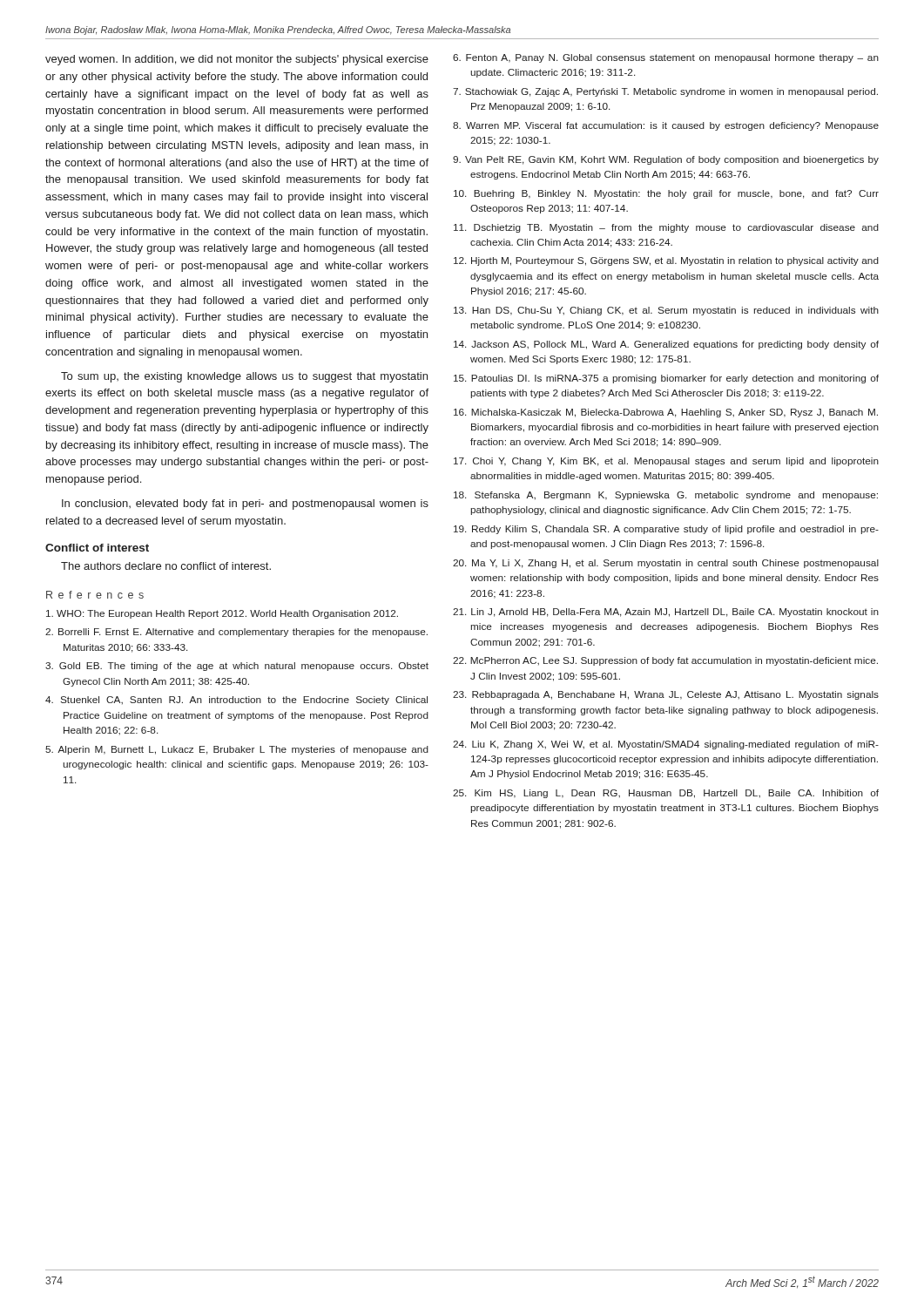Click on the section header that says "Conflict of interest"
Image resolution: width=924 pixels, height=1307 pixels.
point(97,548)
